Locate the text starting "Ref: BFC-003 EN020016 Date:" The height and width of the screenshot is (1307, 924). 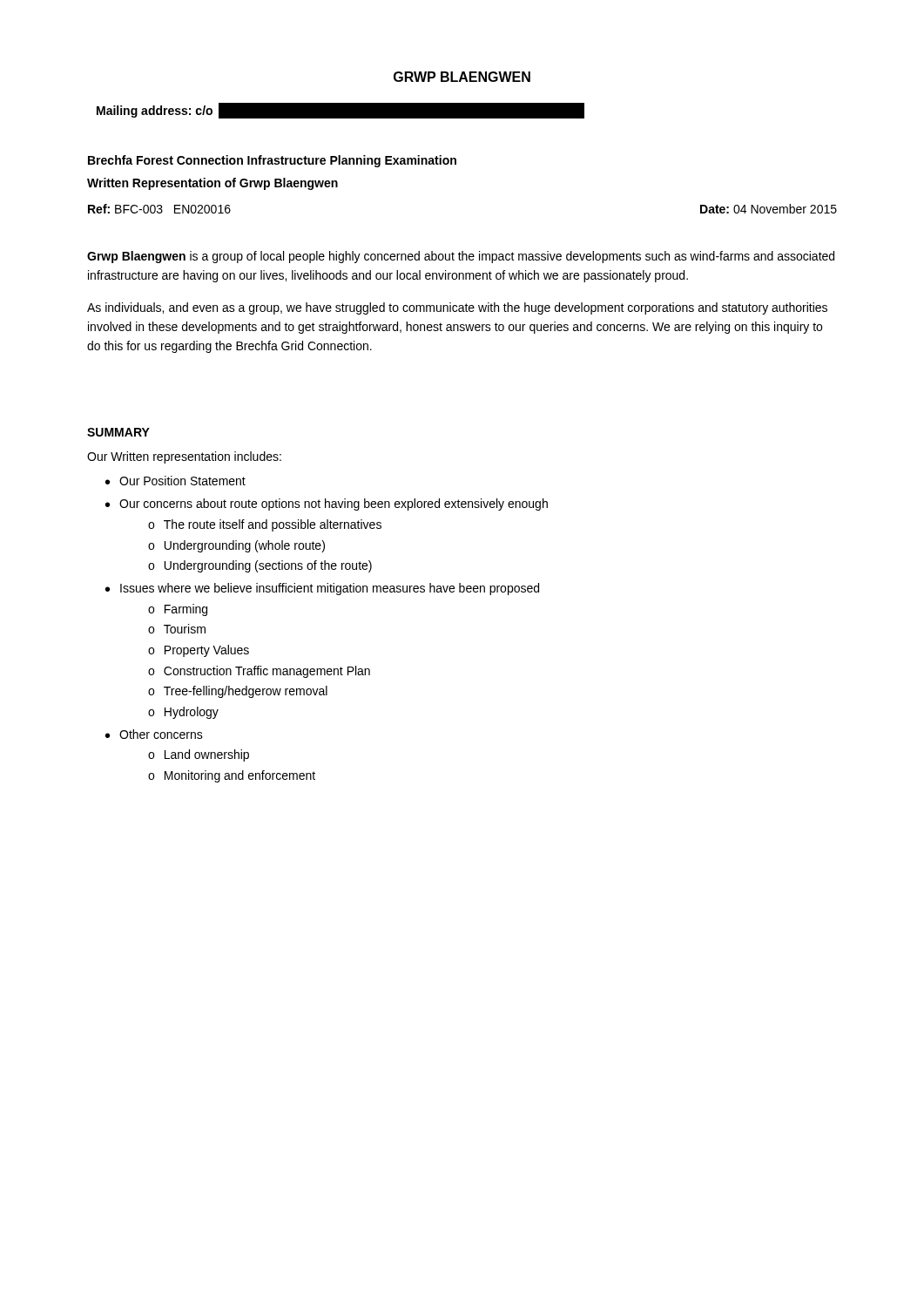coord(118,209)
